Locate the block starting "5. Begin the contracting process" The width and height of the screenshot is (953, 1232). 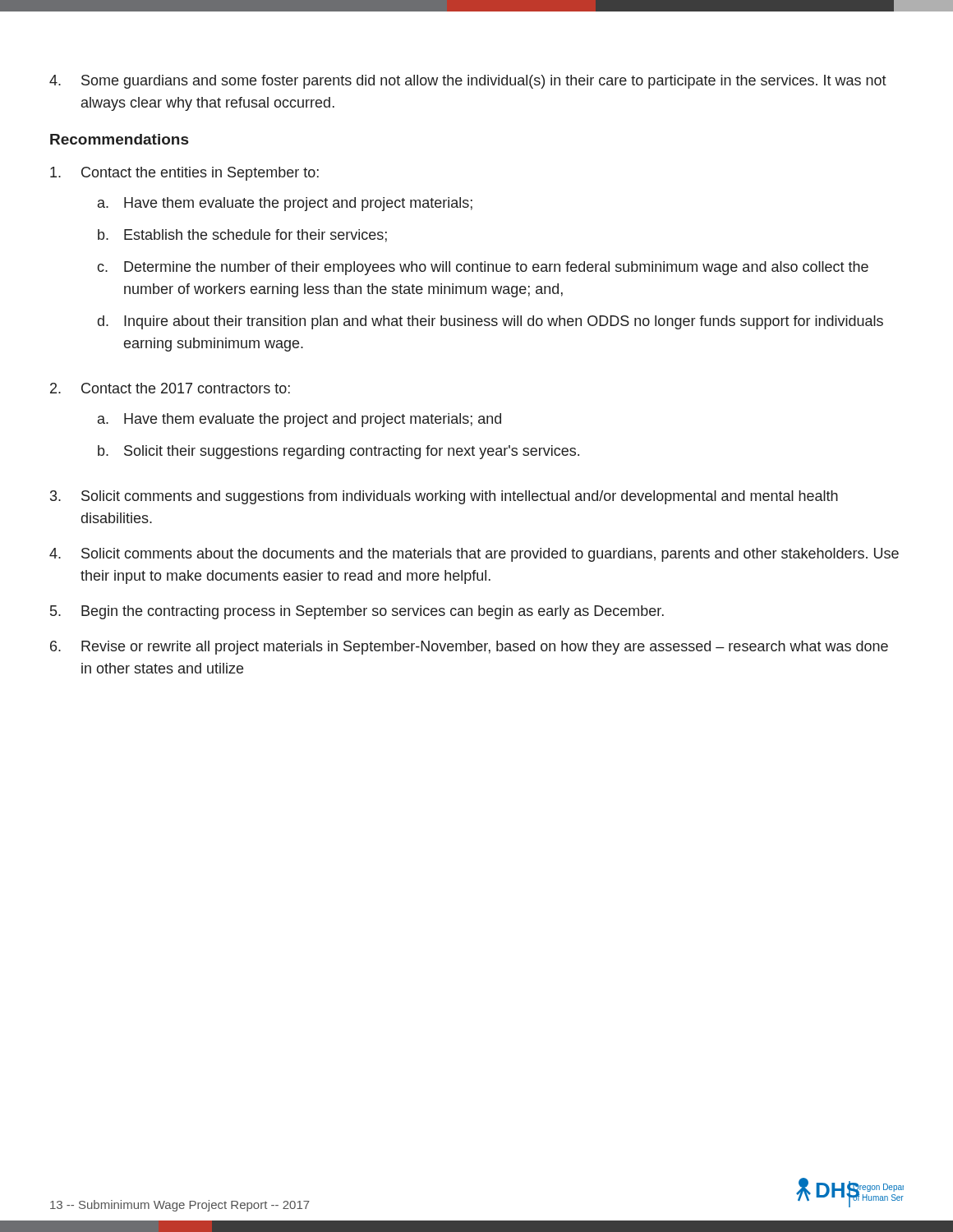tap(476, 611)
